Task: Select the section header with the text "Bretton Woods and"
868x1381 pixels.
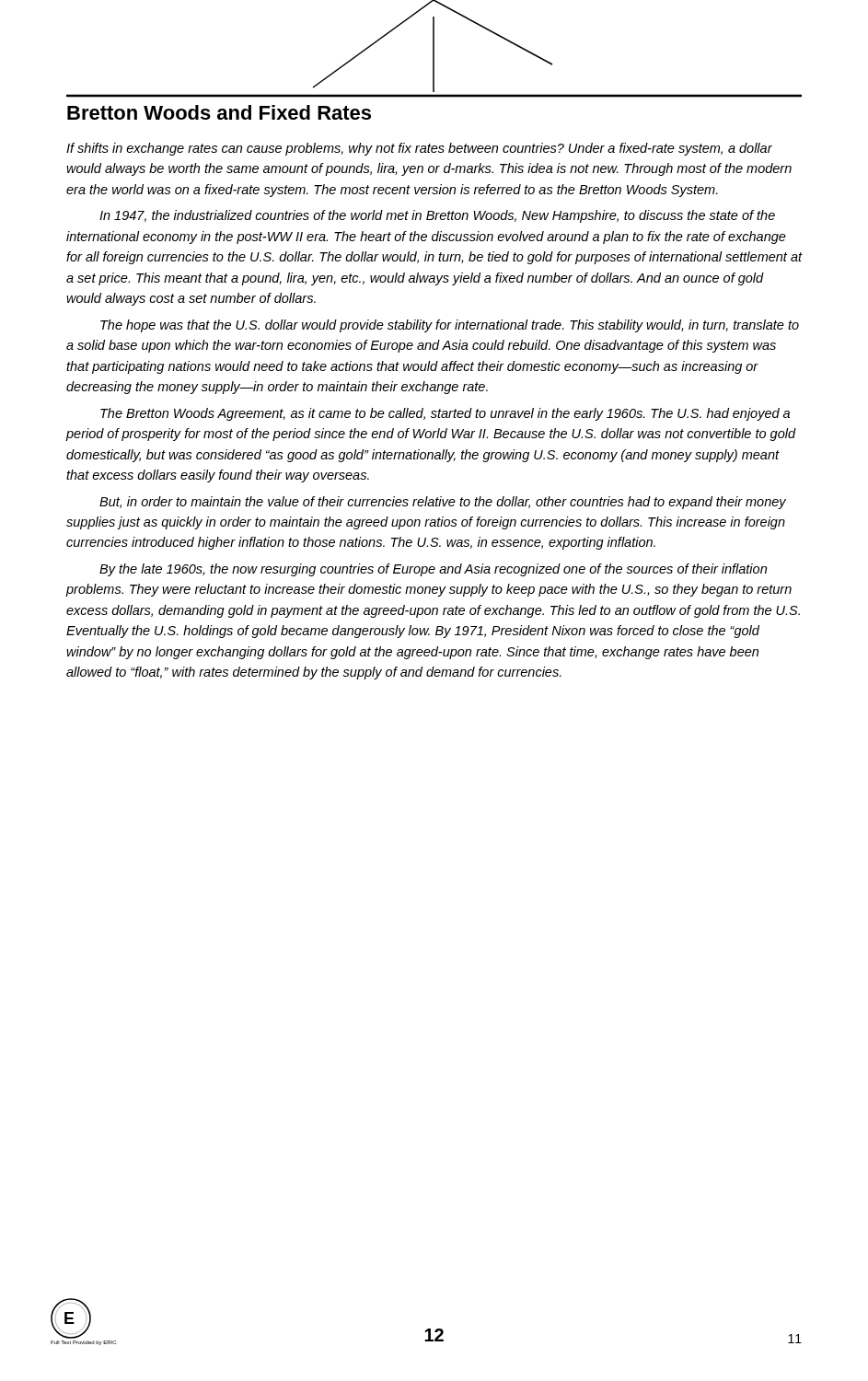Action: [219, 113]
